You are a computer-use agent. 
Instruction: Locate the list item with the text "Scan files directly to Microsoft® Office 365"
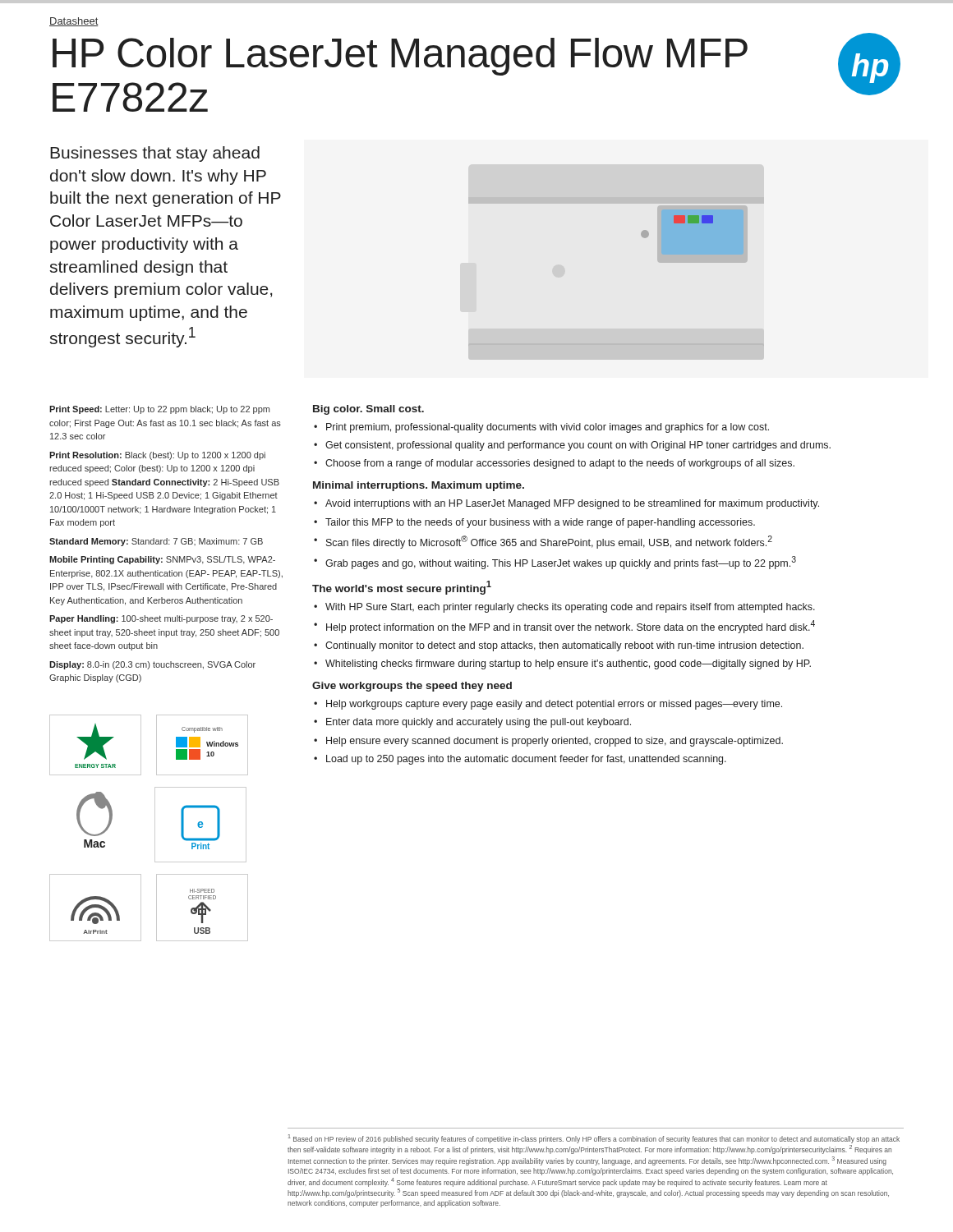point(549,541)
